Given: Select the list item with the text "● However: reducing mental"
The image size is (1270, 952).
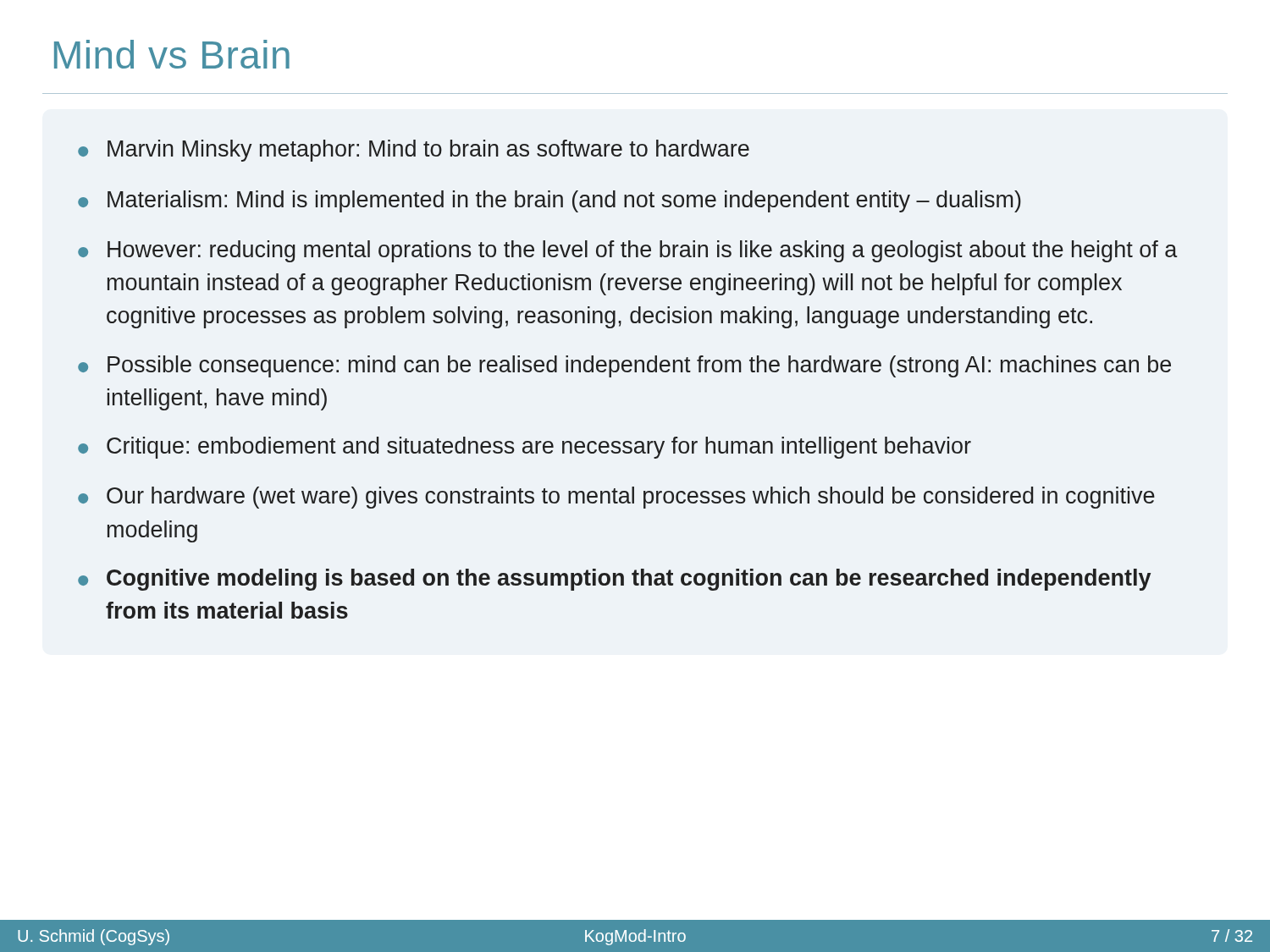Looking at the screenshot, I should [635, 283].
